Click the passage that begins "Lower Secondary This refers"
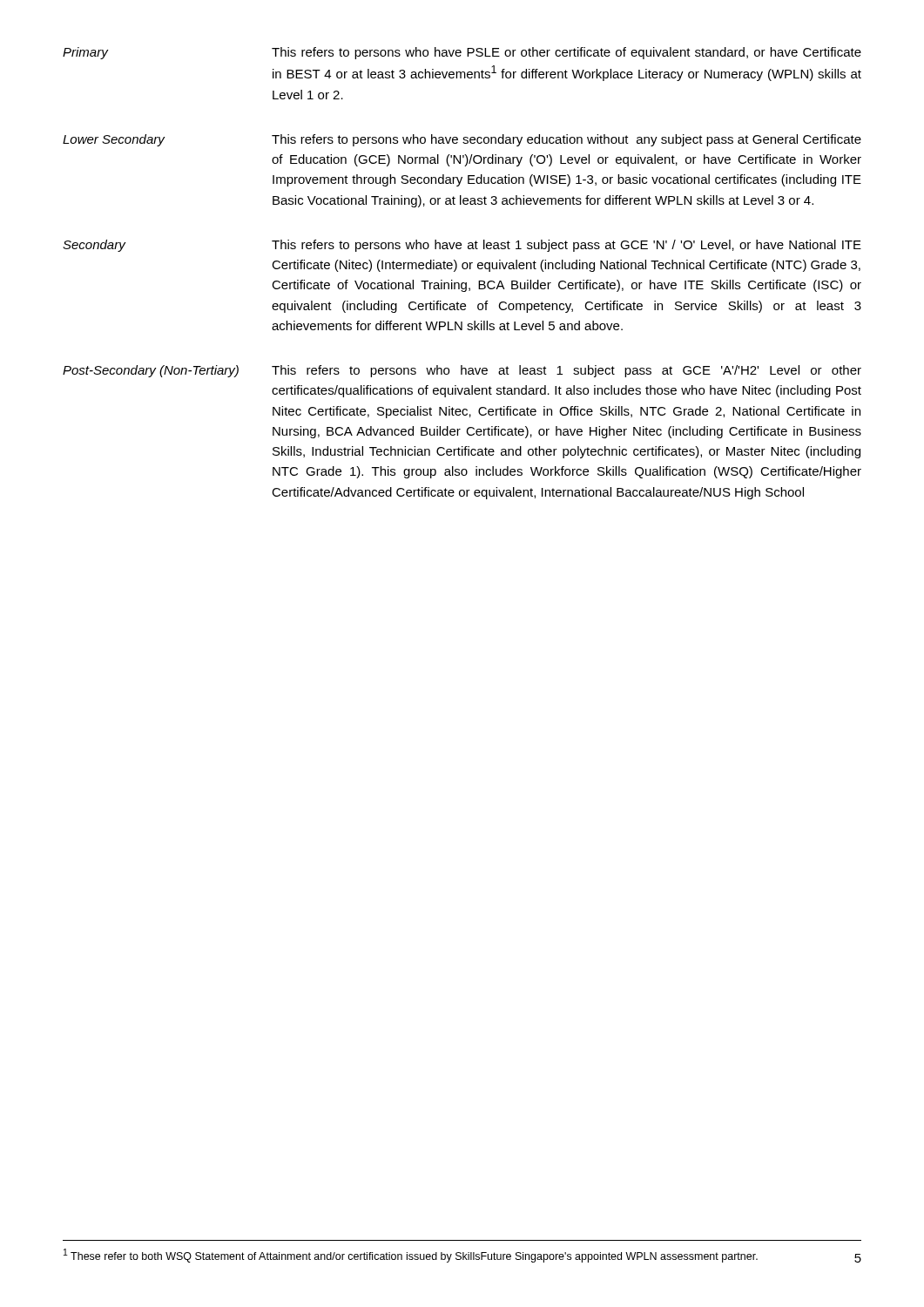Image resolution: width=924 pixels, height=1307 pixels. point(462,169)
